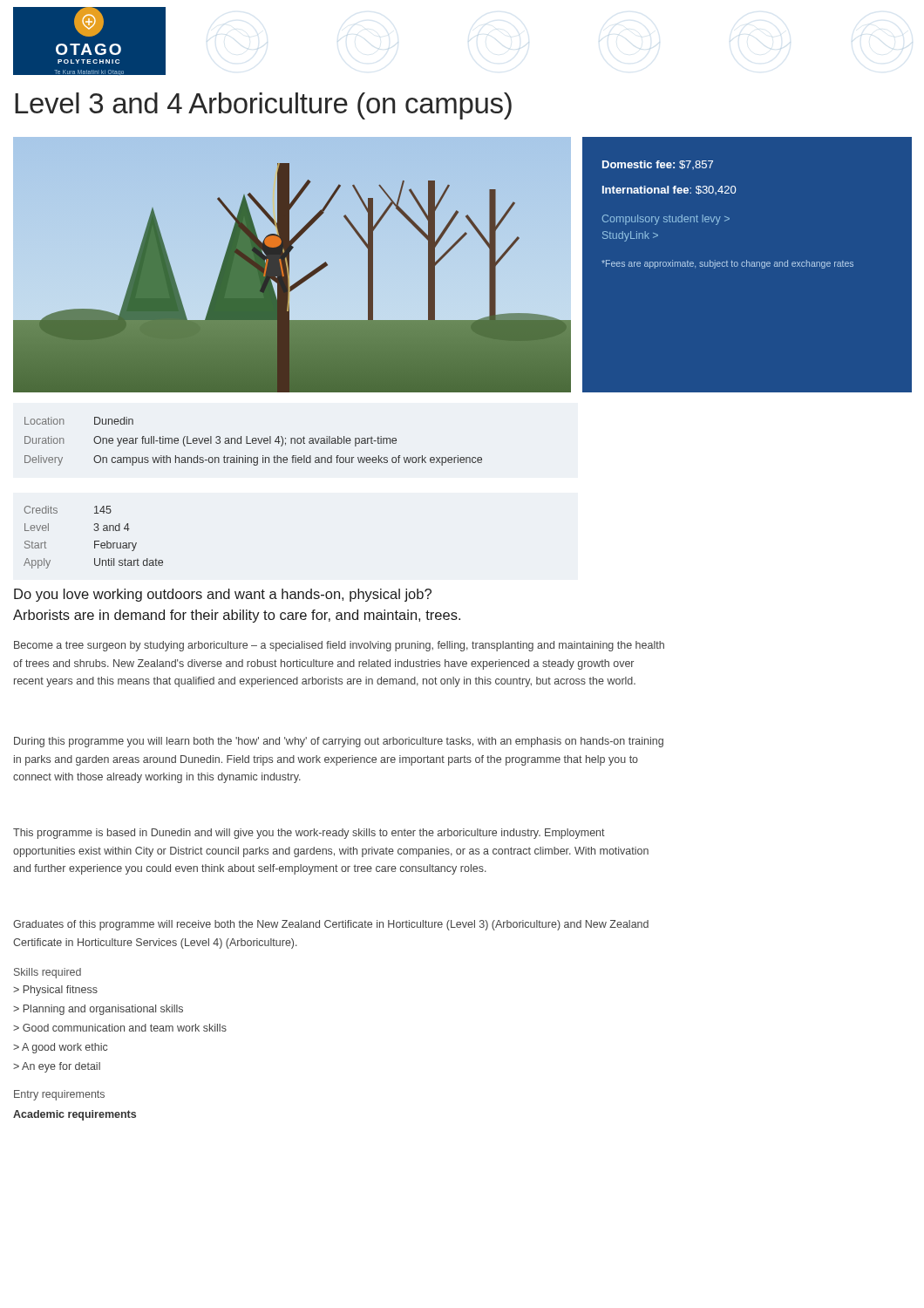Screen dimensions: 1308x924
Task: Click on the photo
Action: point(292,265)
